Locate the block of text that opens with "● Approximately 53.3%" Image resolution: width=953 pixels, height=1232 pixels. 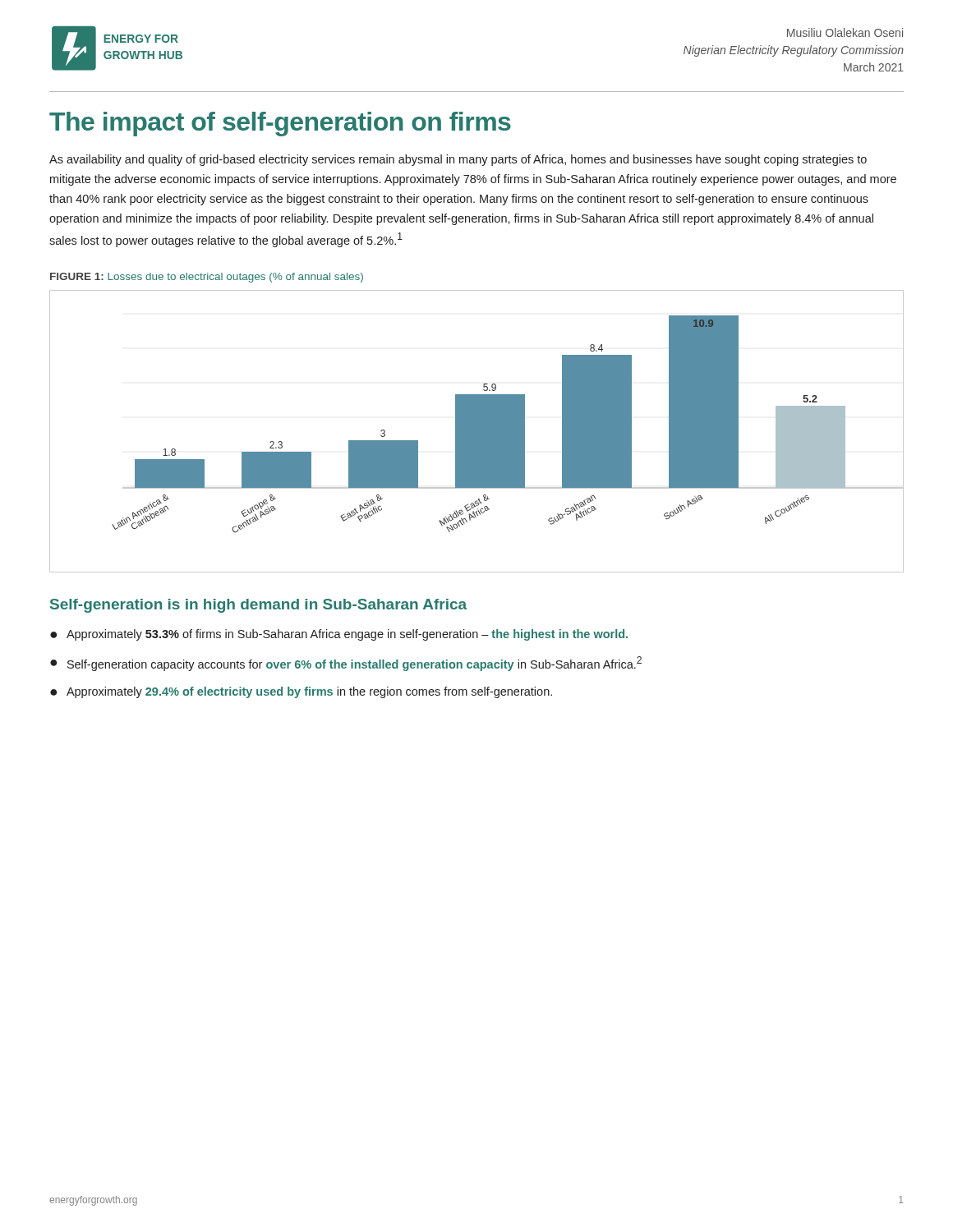(x=476, y=635)
